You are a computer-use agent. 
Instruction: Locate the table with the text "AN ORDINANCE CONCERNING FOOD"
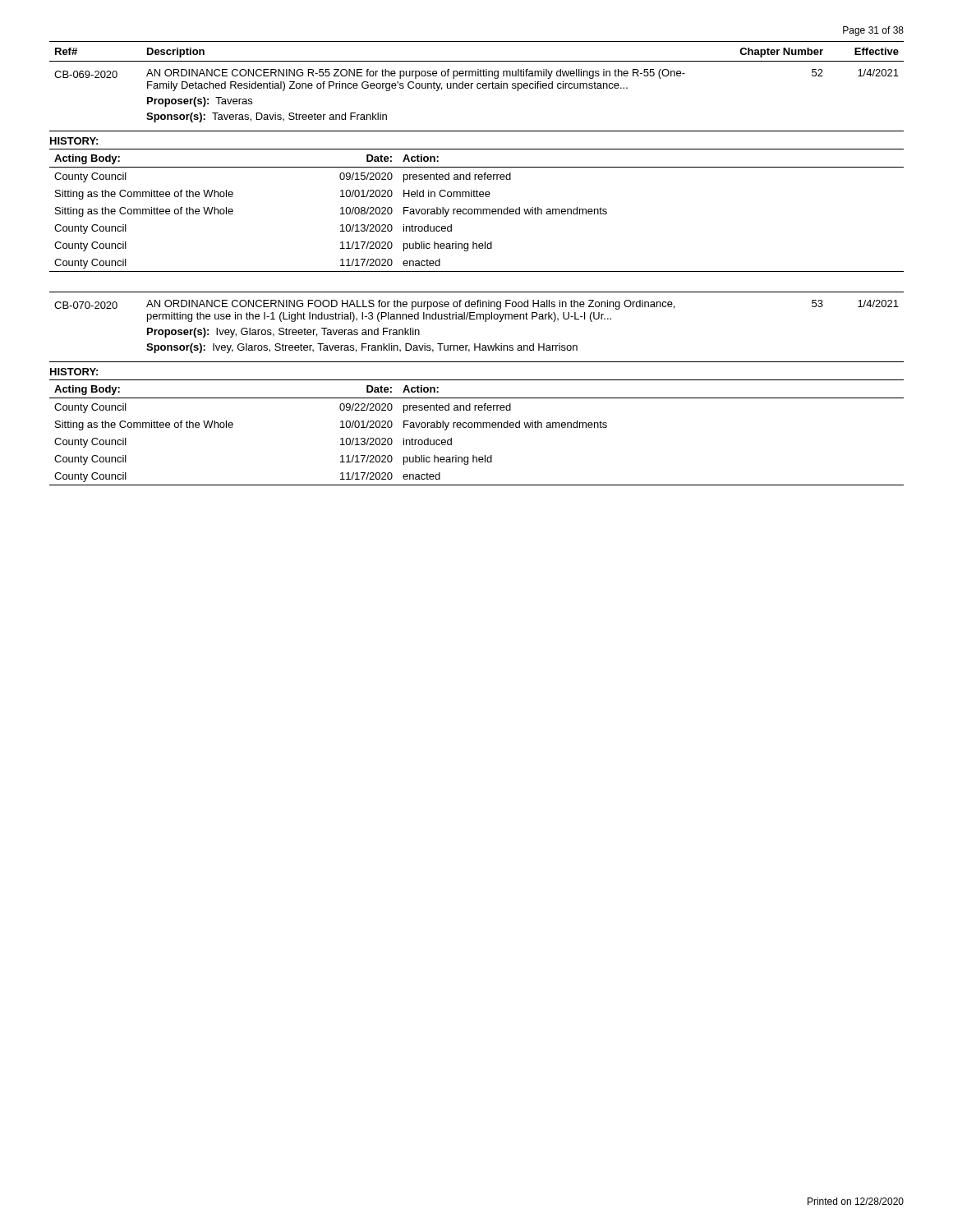(476, 326)
